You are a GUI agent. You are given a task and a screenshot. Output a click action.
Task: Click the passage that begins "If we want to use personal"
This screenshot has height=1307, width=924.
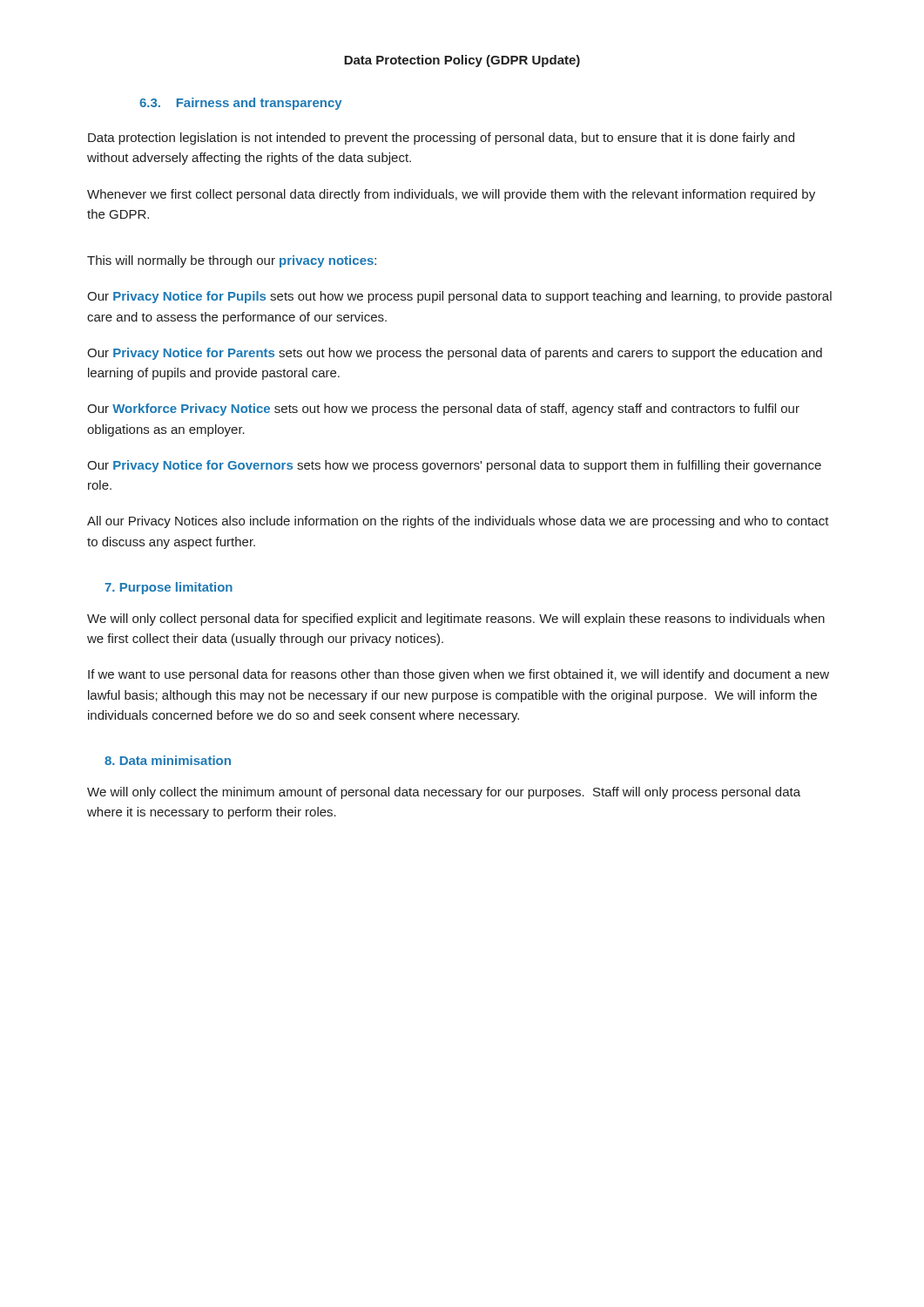pyautogui.click(x=458, y=694)
